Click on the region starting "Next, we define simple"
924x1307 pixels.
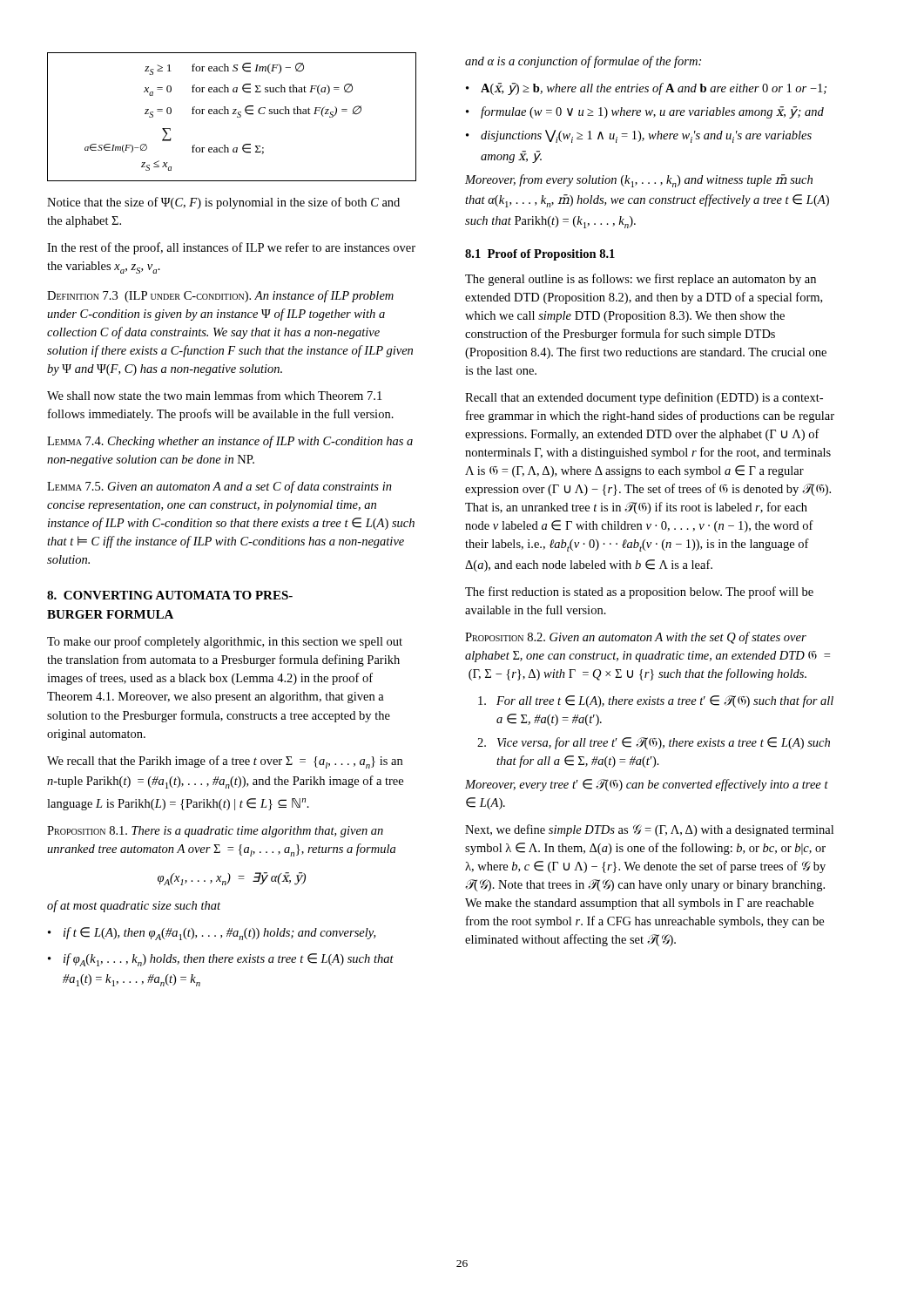(650, 885)
